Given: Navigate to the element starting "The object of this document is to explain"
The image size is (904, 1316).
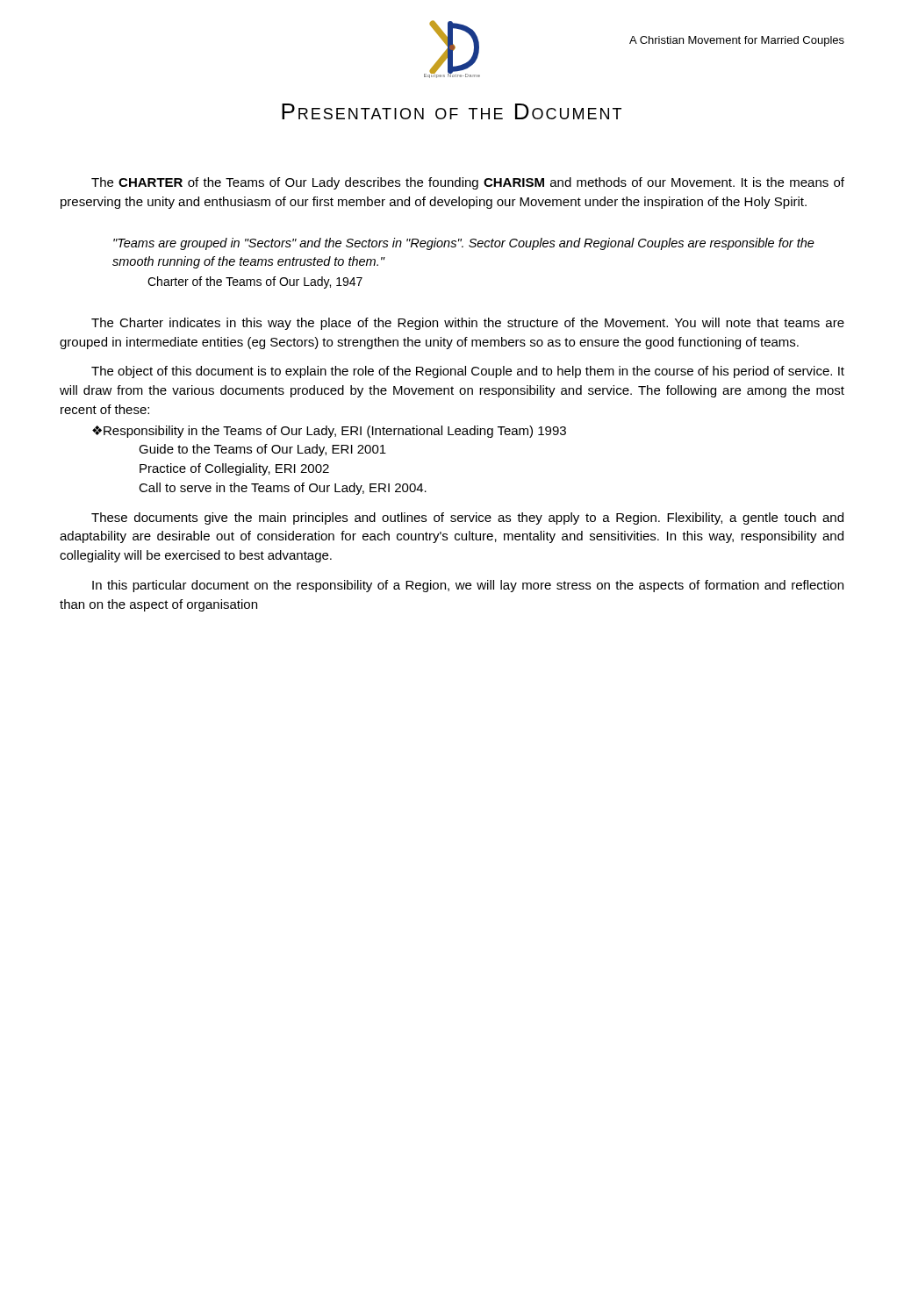Looking at the screenshot, I should [452, 390].
